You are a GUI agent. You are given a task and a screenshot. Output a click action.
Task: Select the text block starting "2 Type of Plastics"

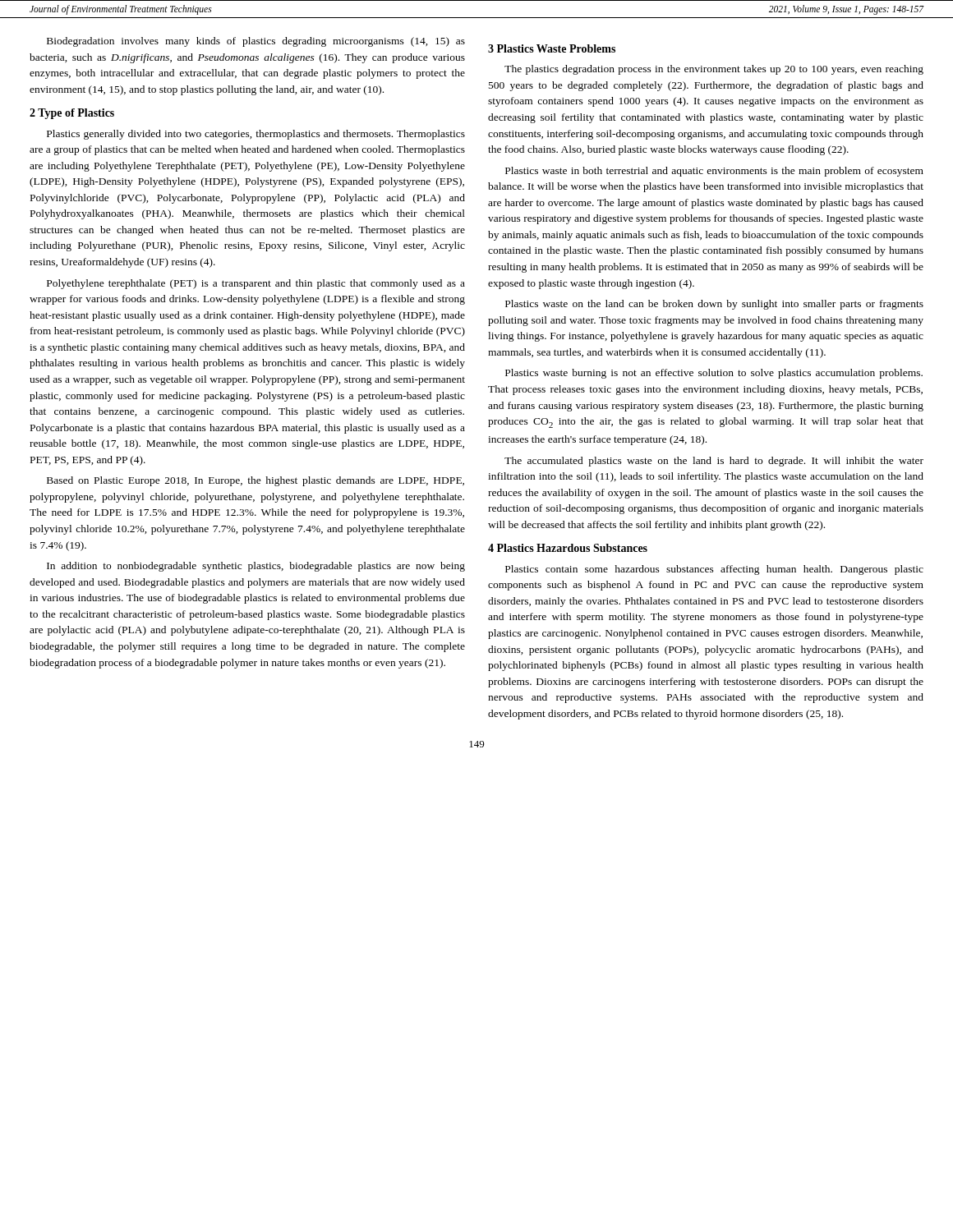coord(72,113)
